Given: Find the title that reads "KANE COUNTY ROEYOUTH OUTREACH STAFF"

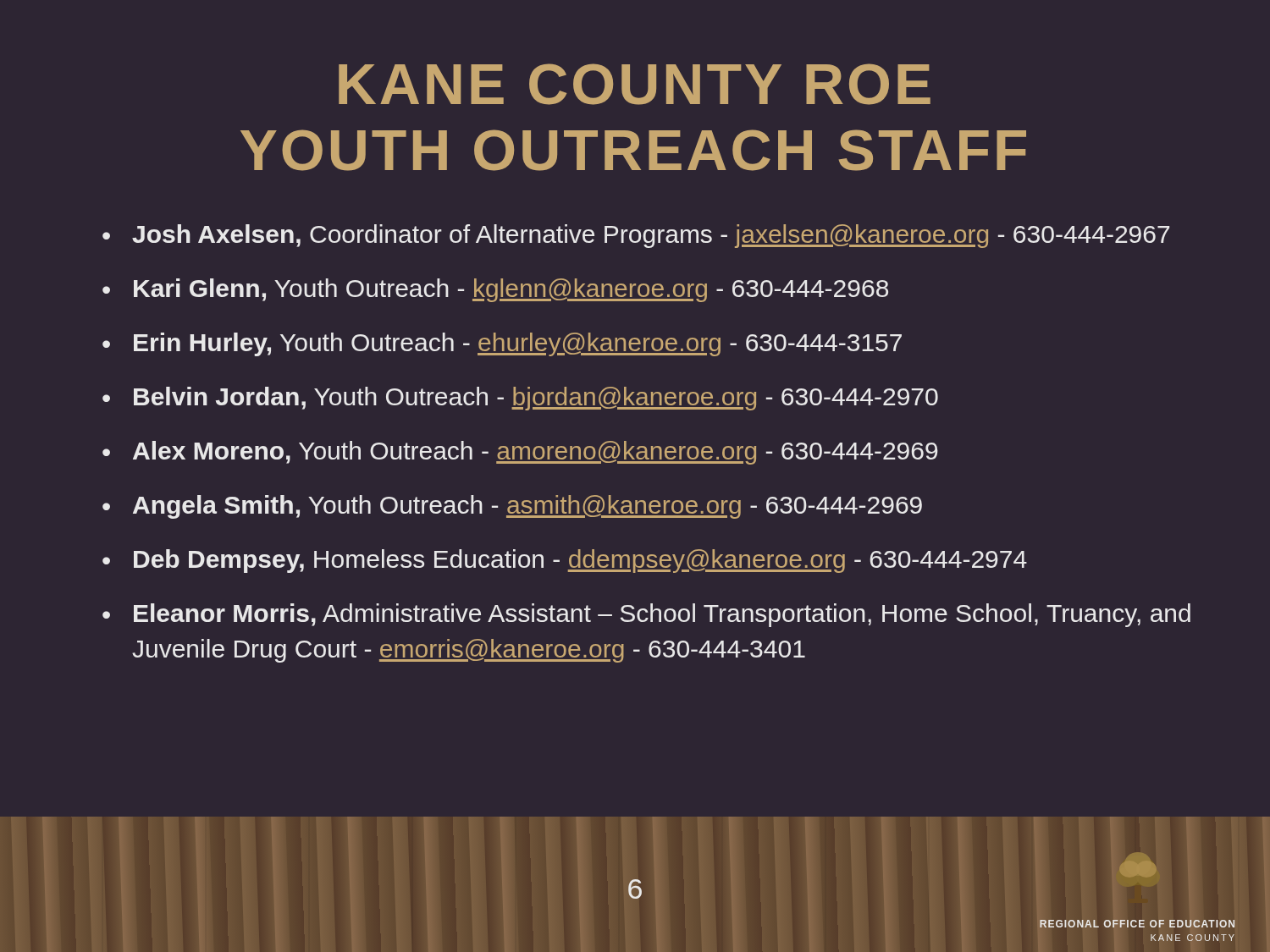Looking at the screenshot, I should pyautogui.click(x=635, y=117).
